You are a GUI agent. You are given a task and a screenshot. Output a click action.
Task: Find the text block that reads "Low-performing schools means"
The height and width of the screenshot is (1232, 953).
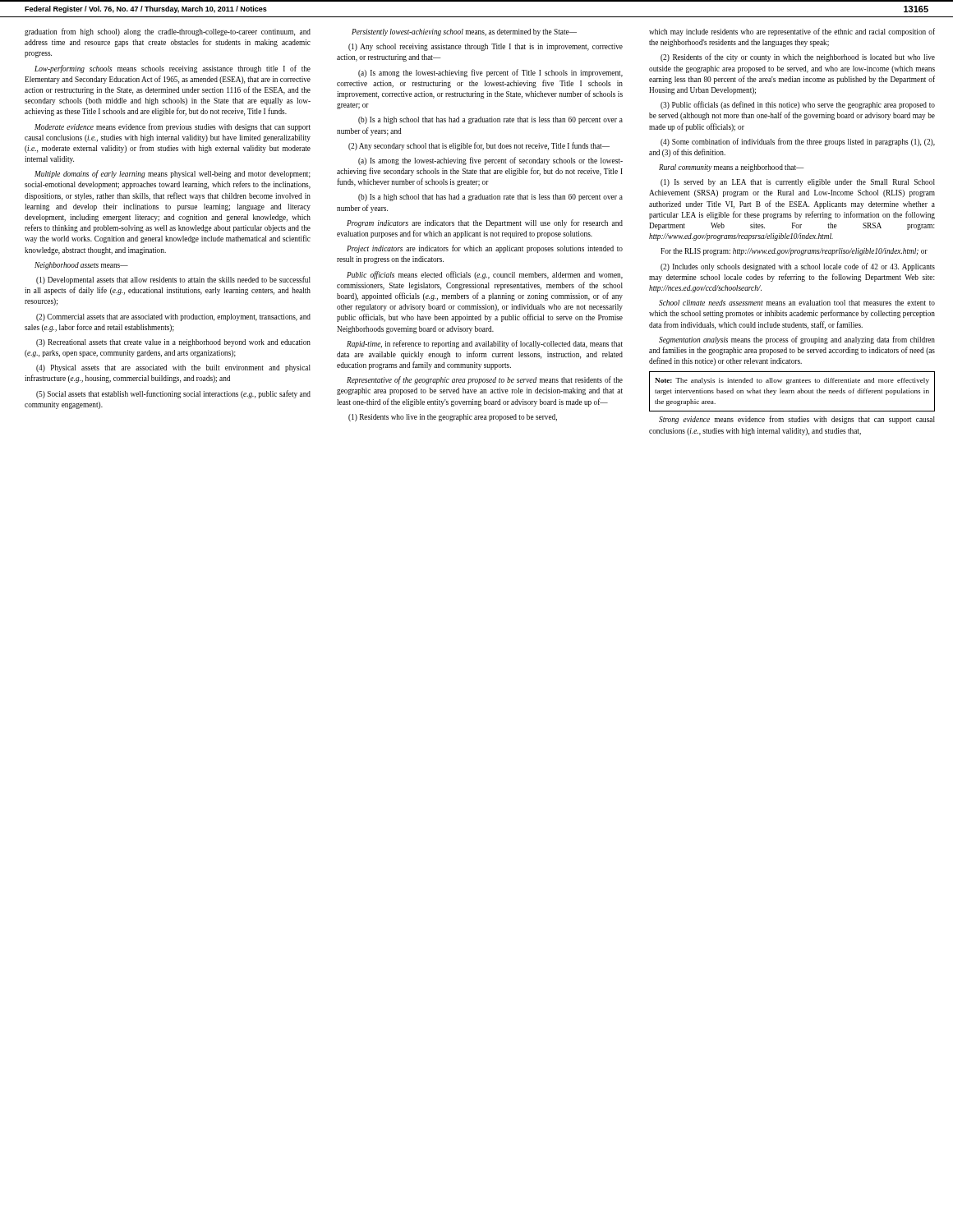coord(168,91)
